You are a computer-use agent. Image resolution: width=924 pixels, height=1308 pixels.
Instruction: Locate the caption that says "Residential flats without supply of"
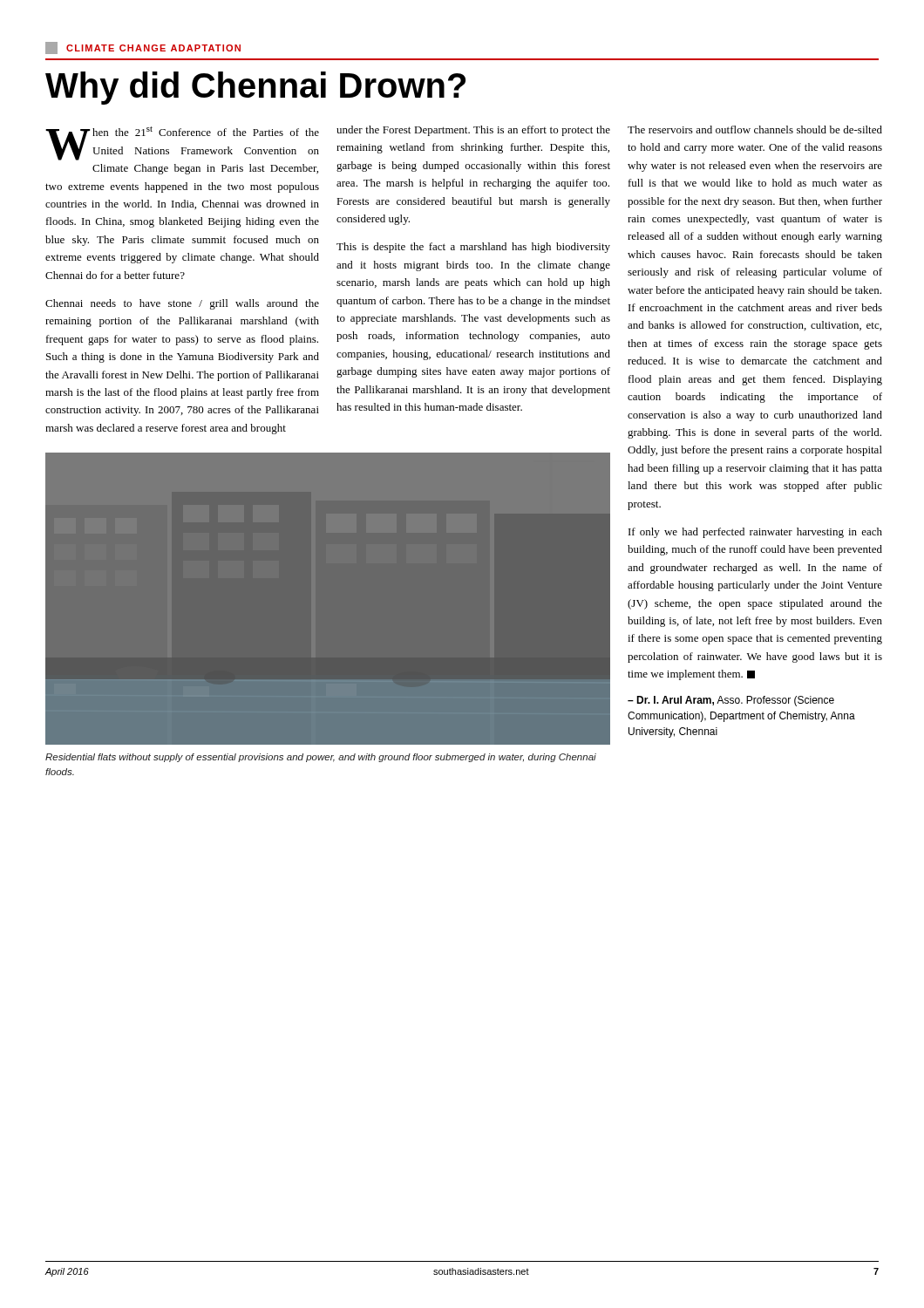(x=321, y=764)
